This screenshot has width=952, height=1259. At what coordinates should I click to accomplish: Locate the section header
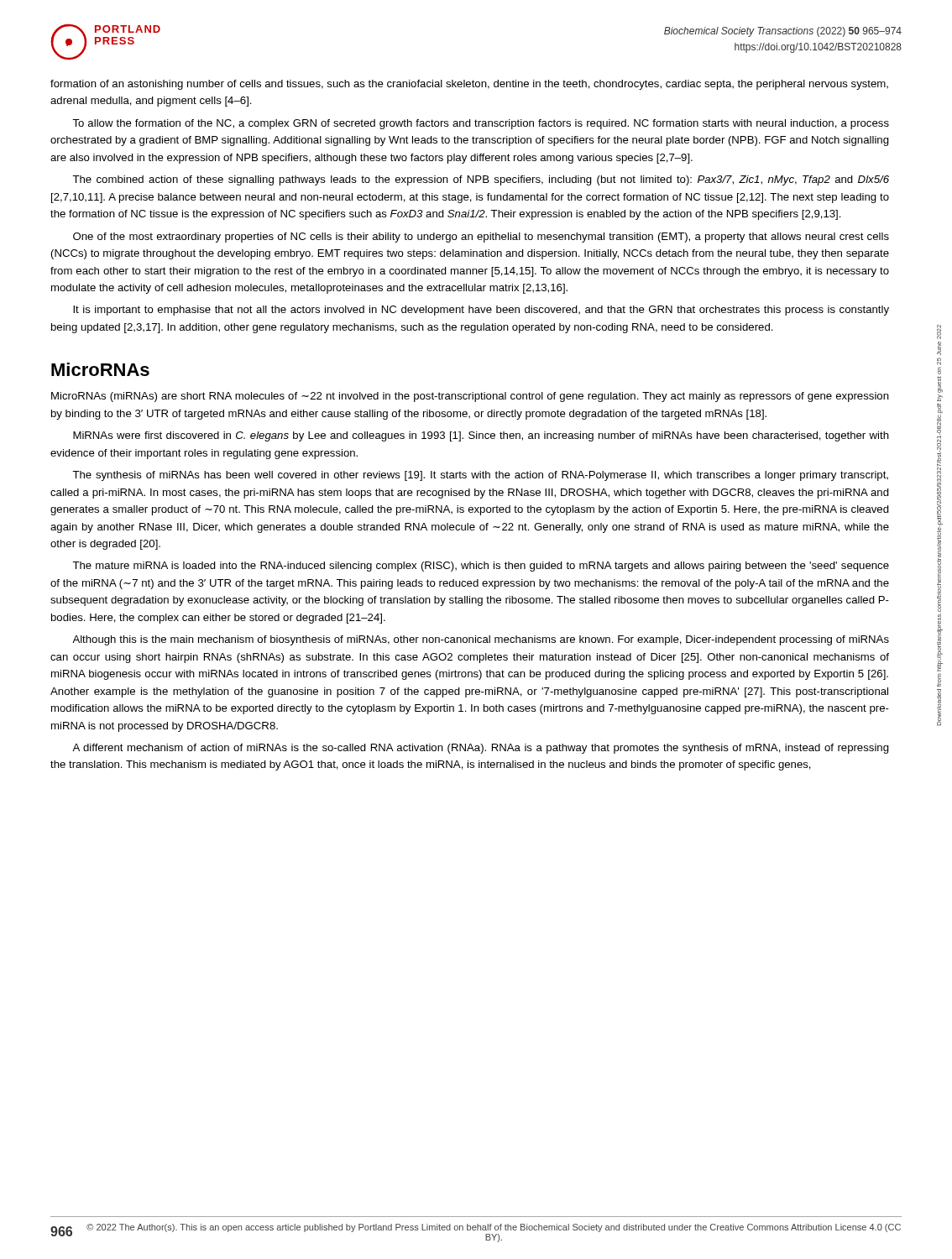click(100, 370)
